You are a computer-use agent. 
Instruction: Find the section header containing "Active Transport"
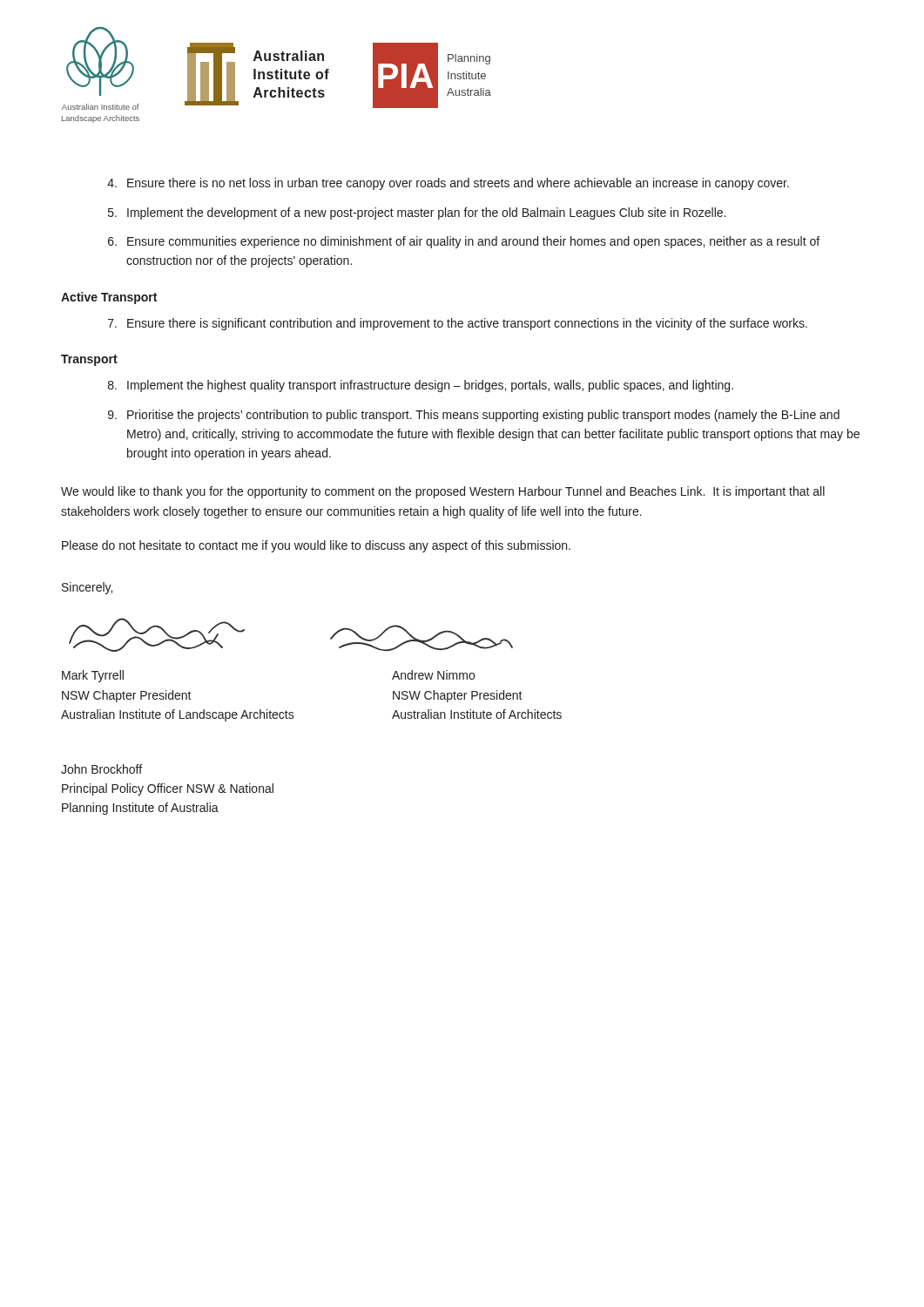pyautogui.click(x=109, y=297)
